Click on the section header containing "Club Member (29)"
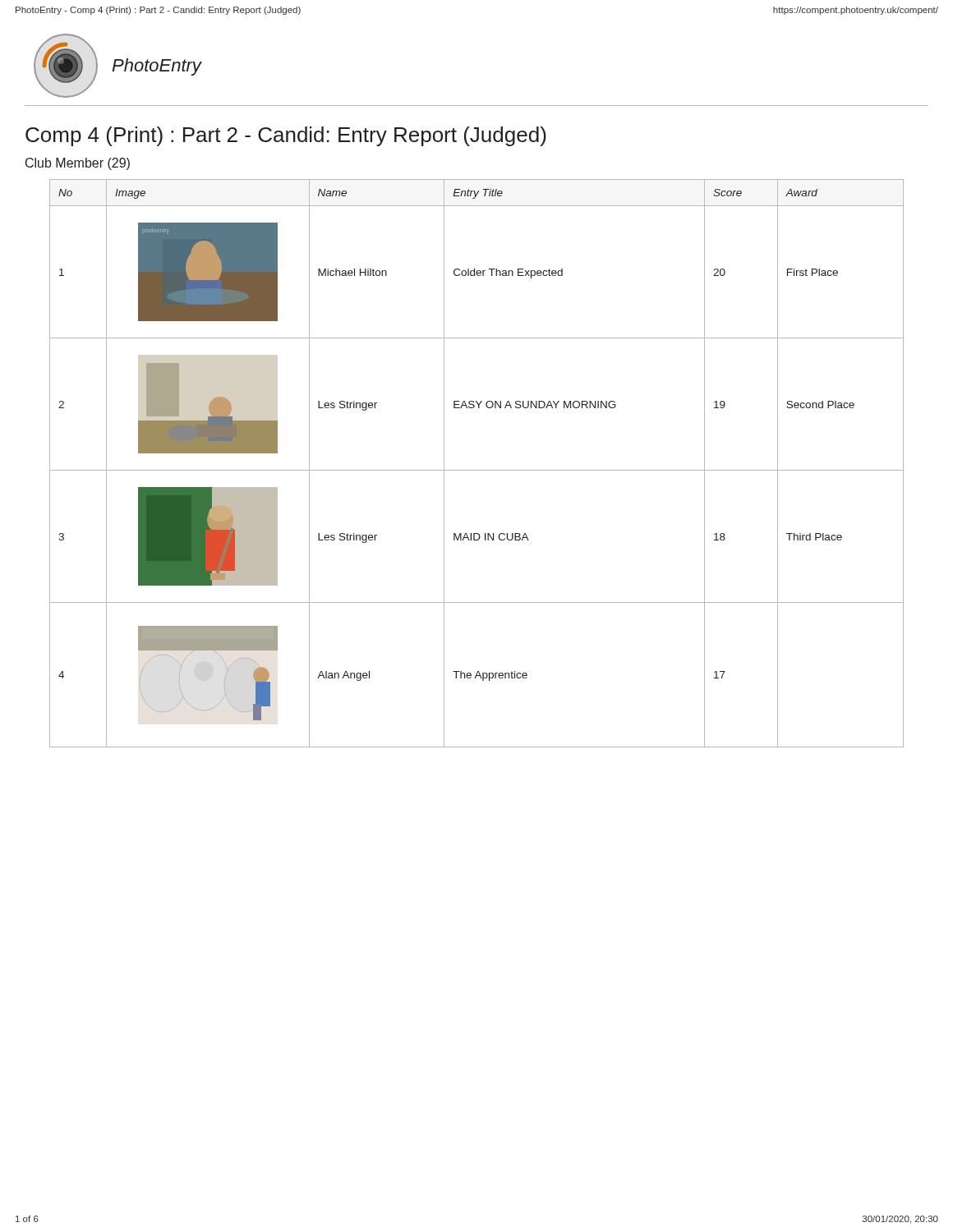The height and width of the screenshot is (1232, 953). (x=78, y=163)
